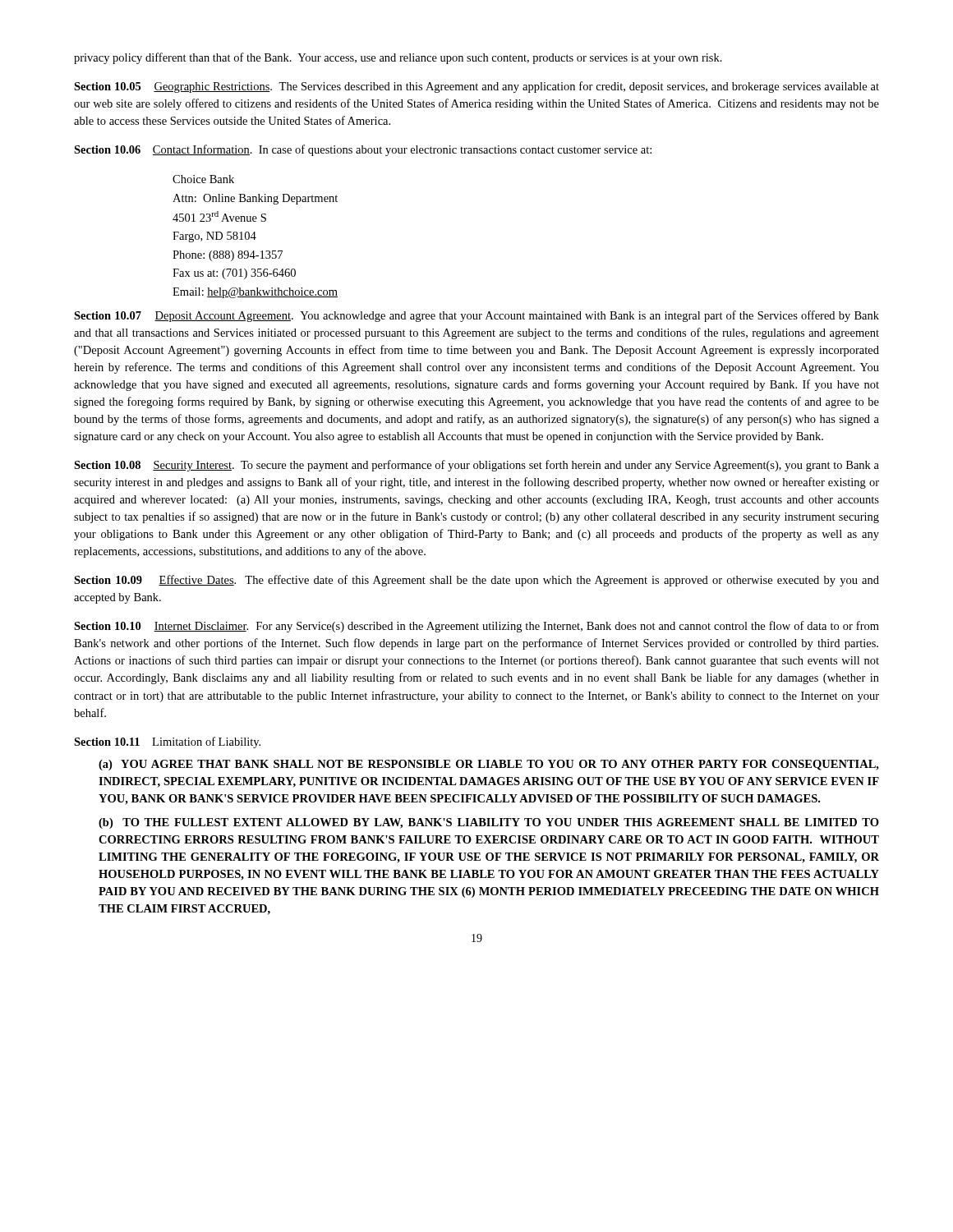This screenshot has height=1232, width=953.
Task: Point to the region starting "Section 10.10 Internet"
Action: (476, 669)
